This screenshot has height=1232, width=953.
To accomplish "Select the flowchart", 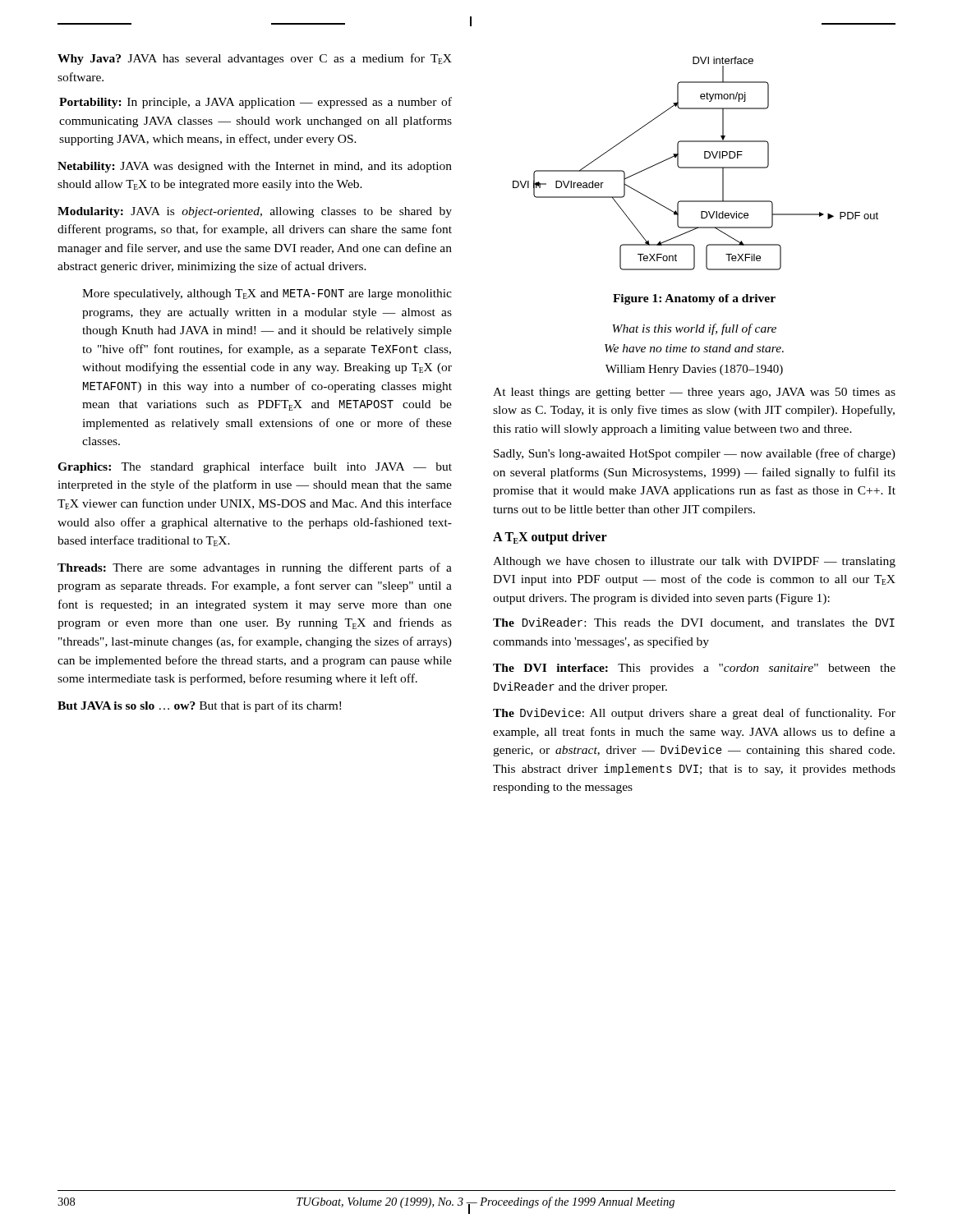I will [694, 166].
